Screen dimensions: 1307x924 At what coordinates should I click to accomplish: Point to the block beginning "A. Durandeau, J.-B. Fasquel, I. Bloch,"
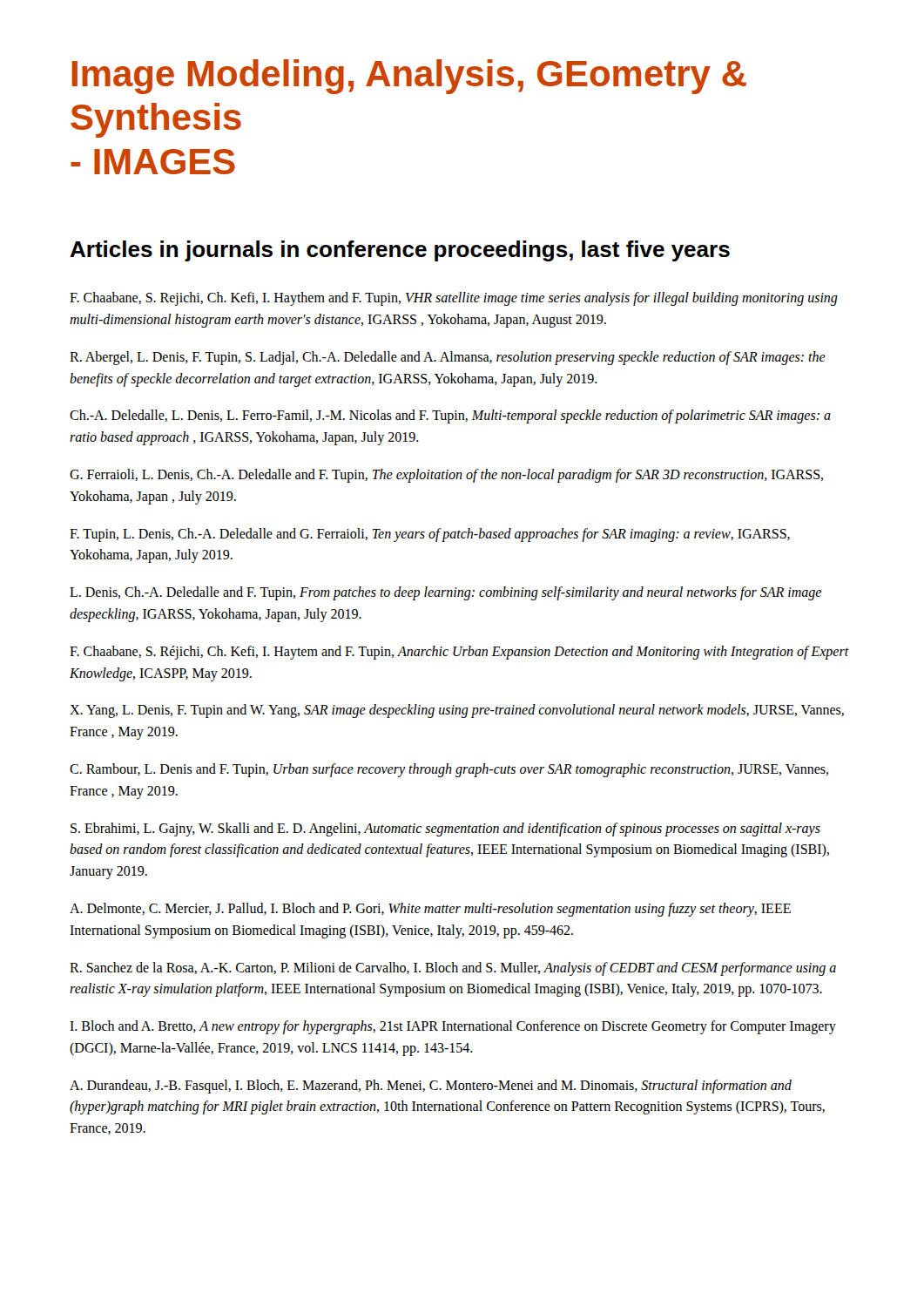coord(448,1107)
